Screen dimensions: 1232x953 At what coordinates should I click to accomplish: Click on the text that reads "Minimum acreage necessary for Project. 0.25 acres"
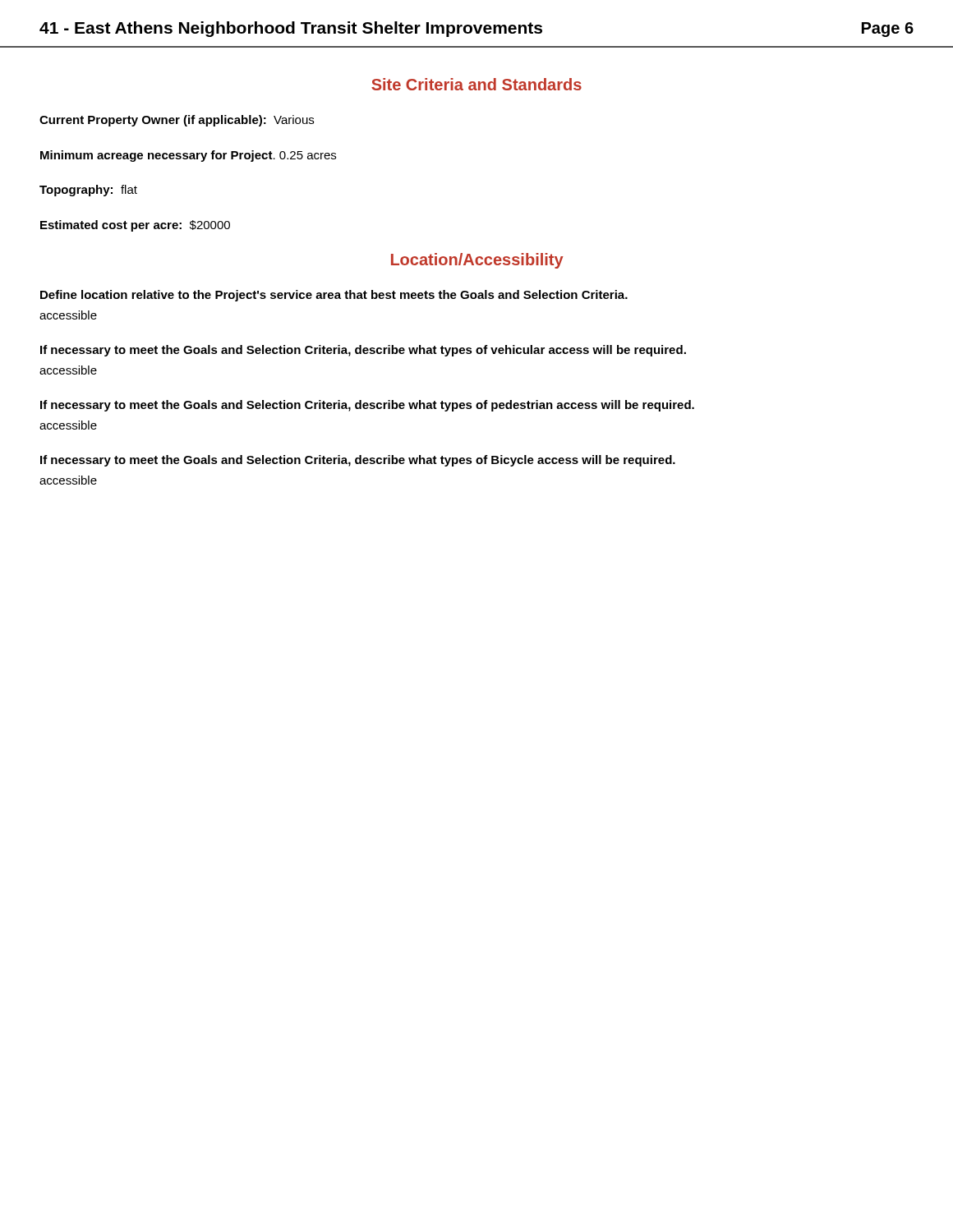(188, 156)
